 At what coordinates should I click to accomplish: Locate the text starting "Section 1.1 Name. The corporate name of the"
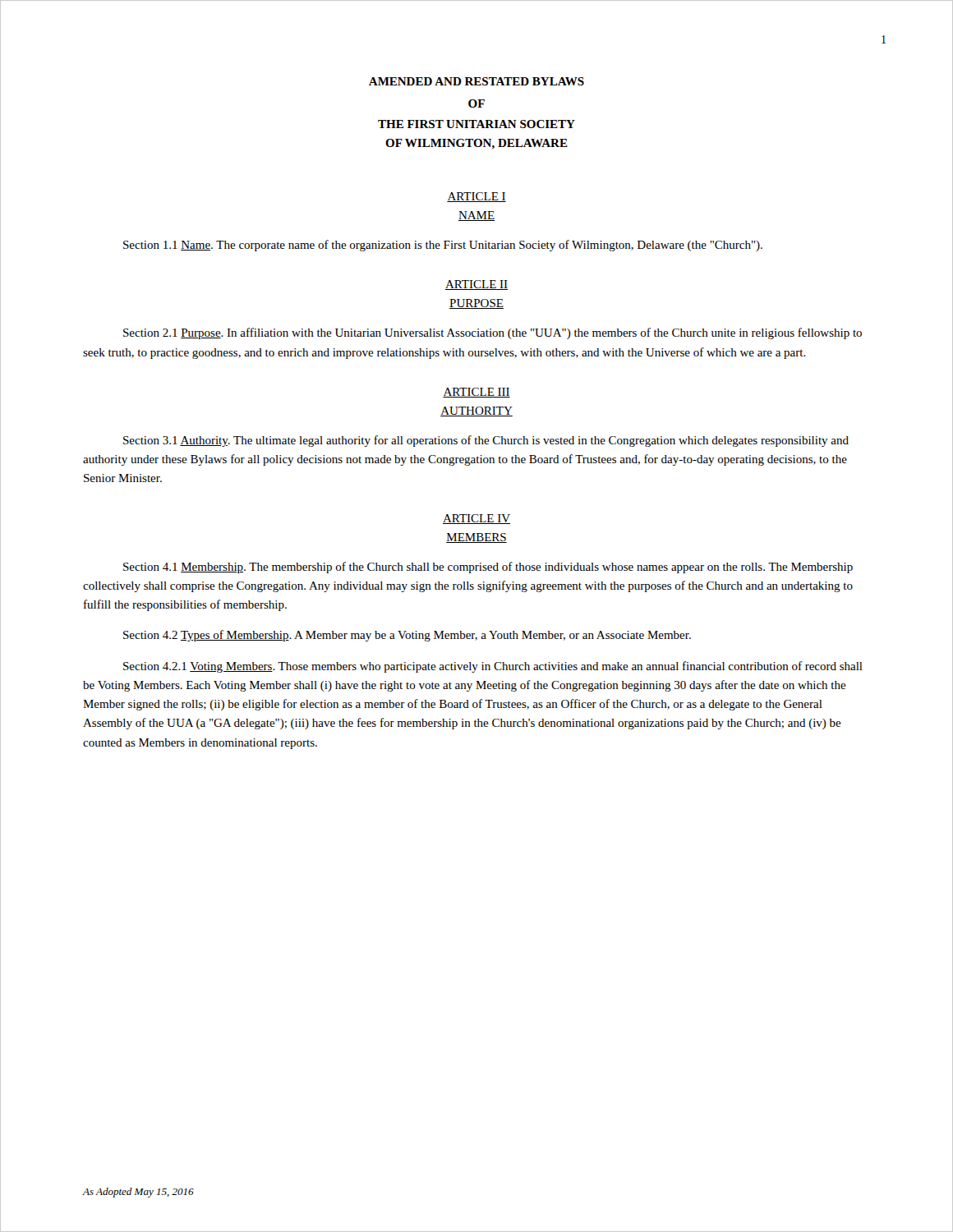tap(443, 245)
